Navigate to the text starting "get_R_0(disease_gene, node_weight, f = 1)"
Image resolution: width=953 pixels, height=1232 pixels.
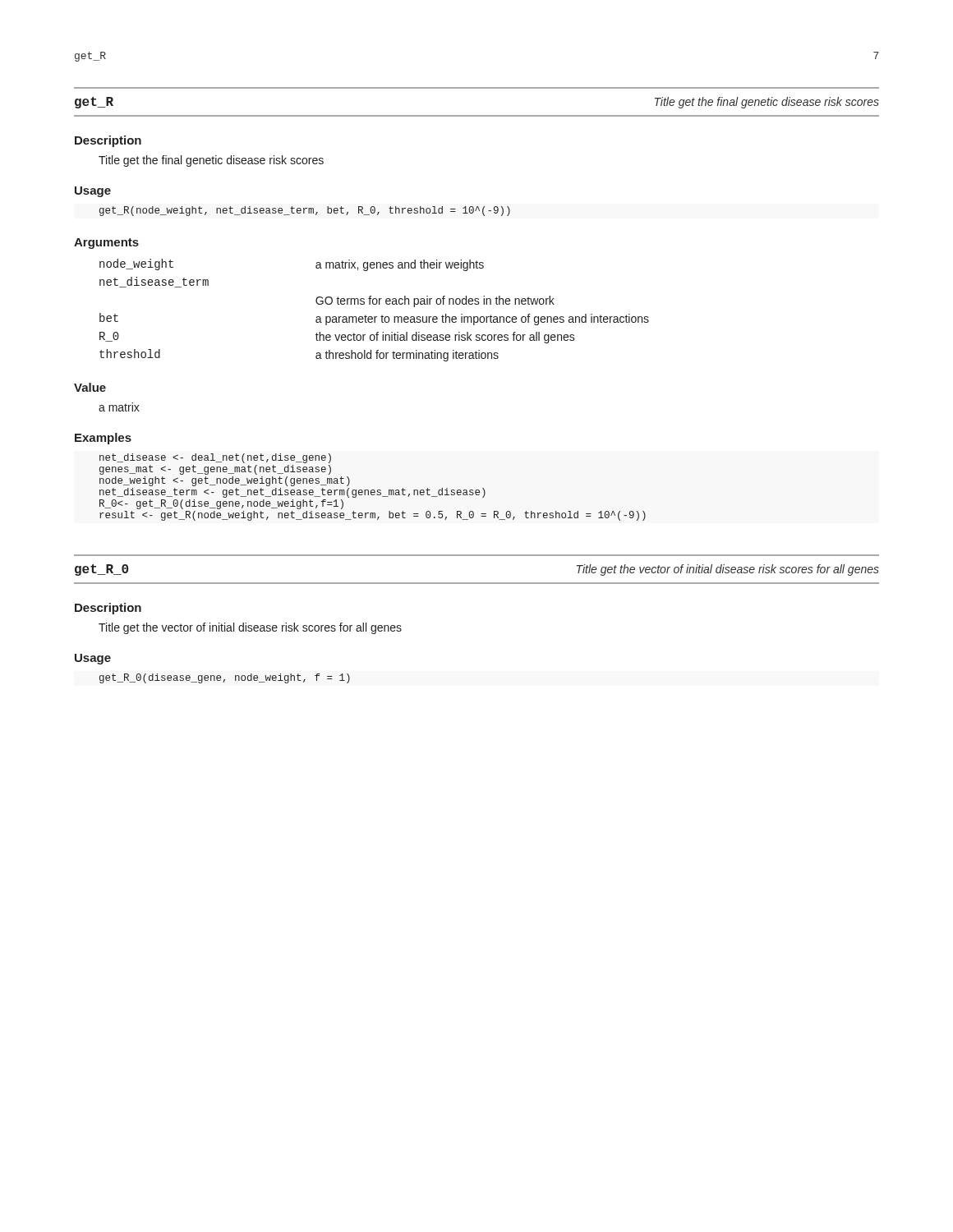225,678
